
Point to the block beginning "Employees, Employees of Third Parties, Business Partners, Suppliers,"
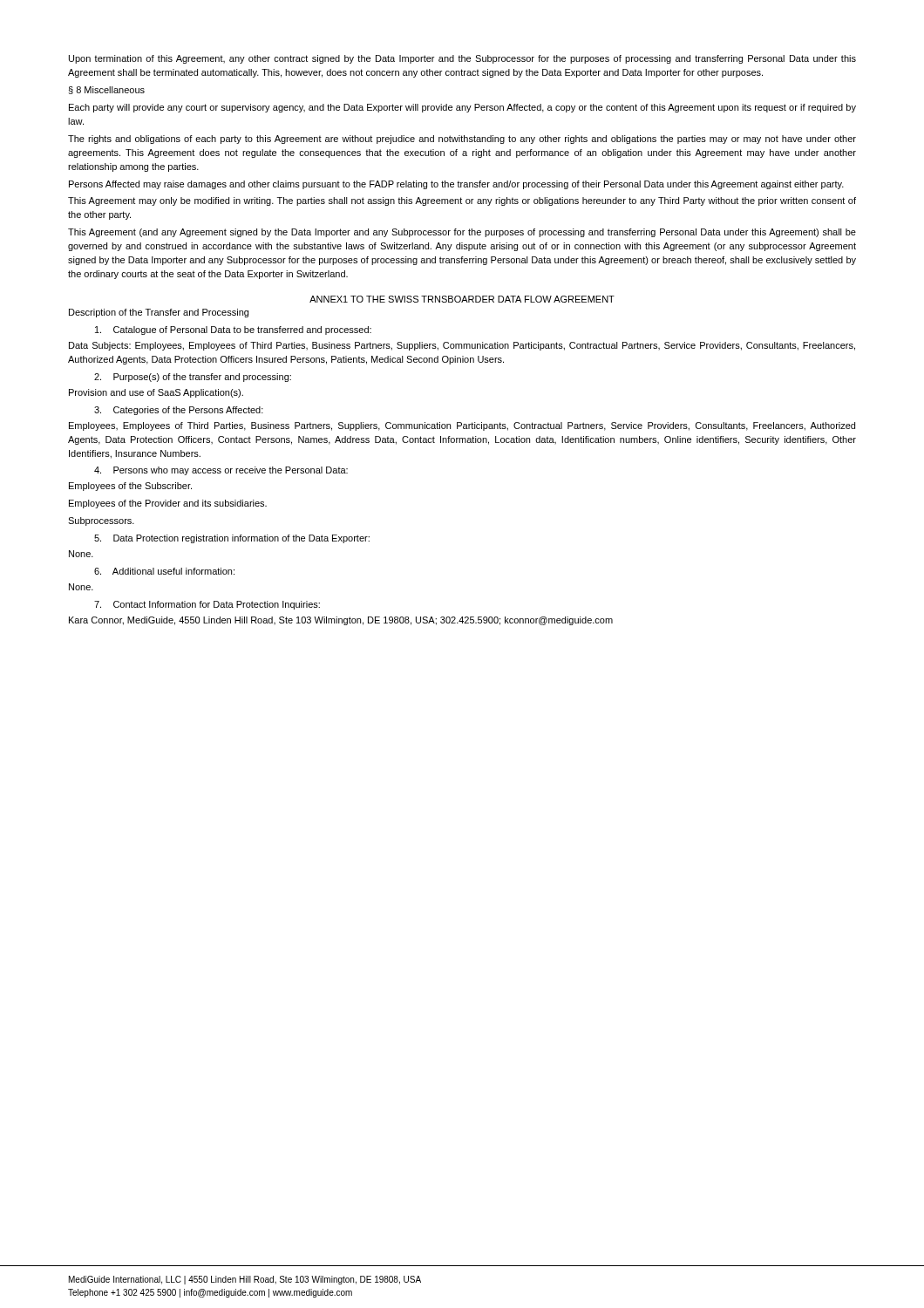(462, 439)
